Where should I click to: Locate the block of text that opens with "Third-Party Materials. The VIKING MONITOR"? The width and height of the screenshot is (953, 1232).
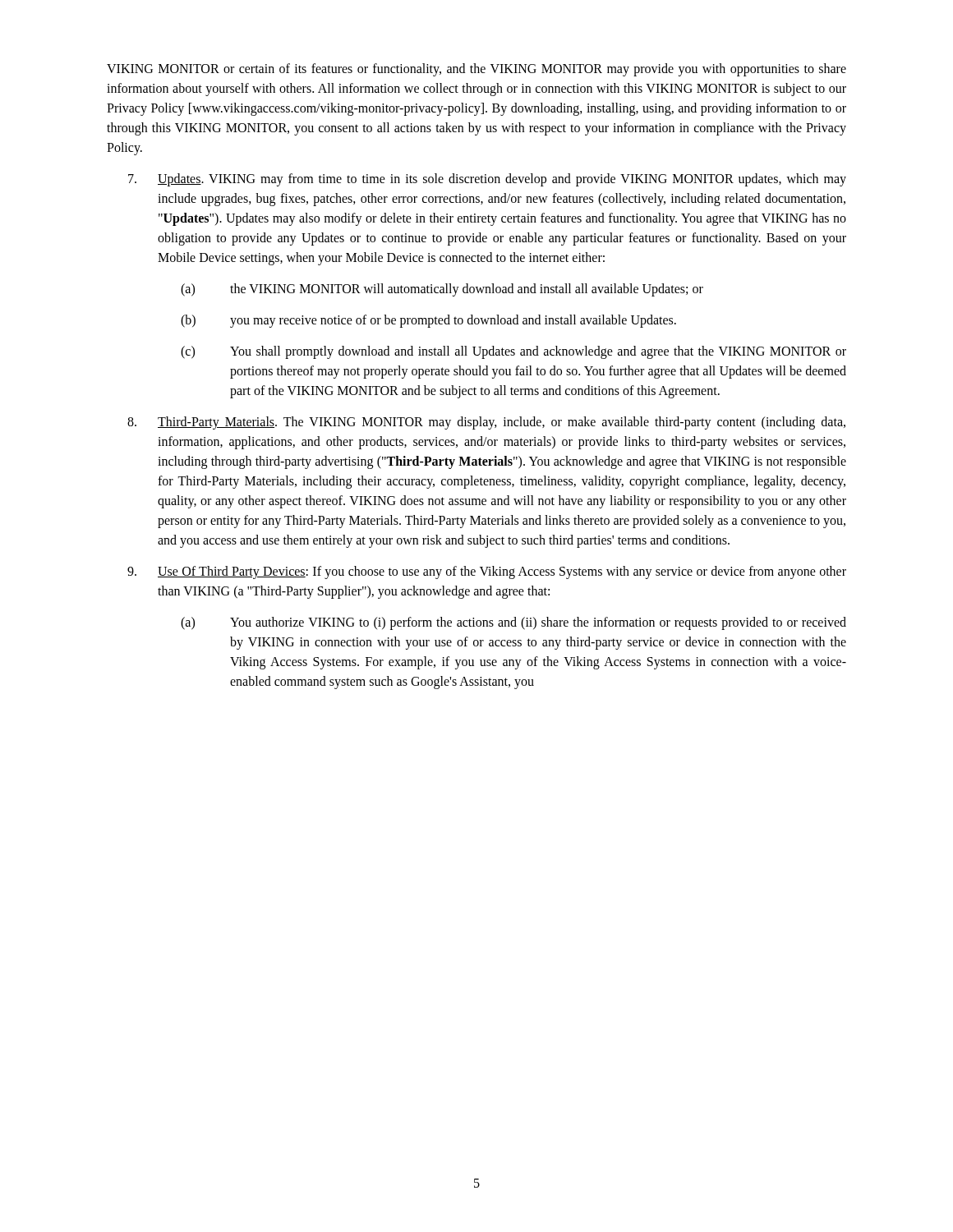click(476, 481)
